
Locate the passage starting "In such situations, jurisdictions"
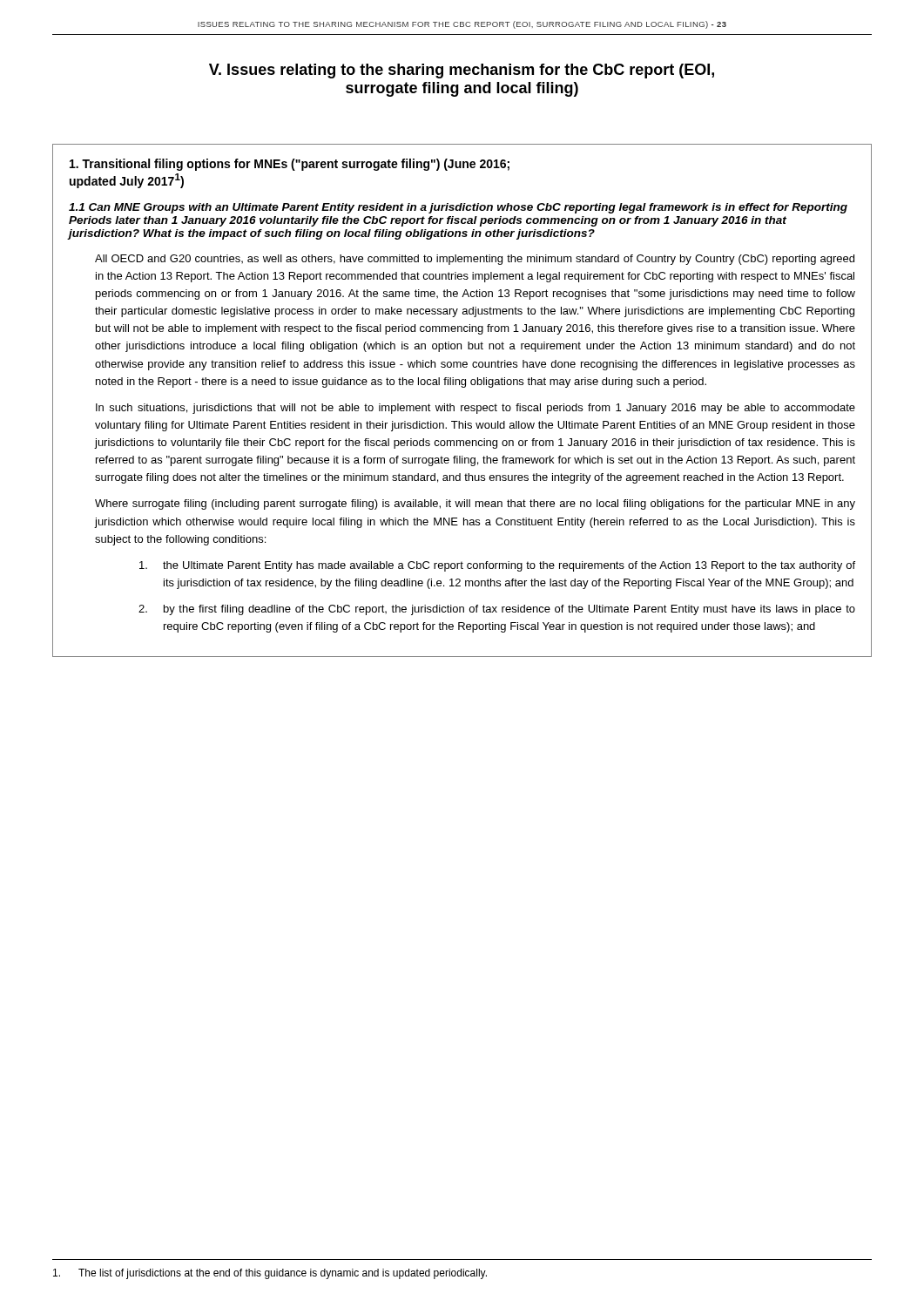[x=475, y=442]
